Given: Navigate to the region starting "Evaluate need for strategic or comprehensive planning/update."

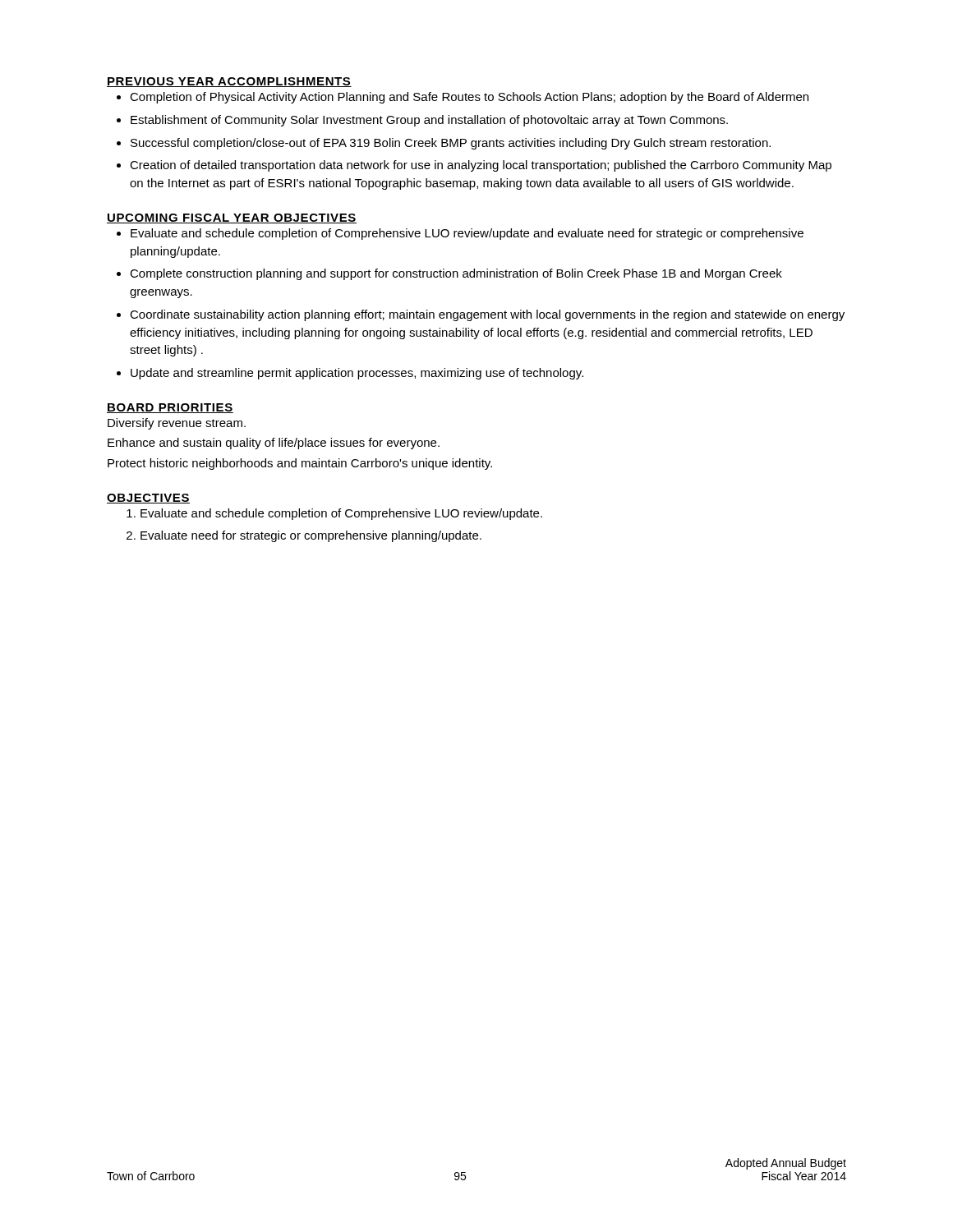Looking at the screenshot, I should coord(311,535).
